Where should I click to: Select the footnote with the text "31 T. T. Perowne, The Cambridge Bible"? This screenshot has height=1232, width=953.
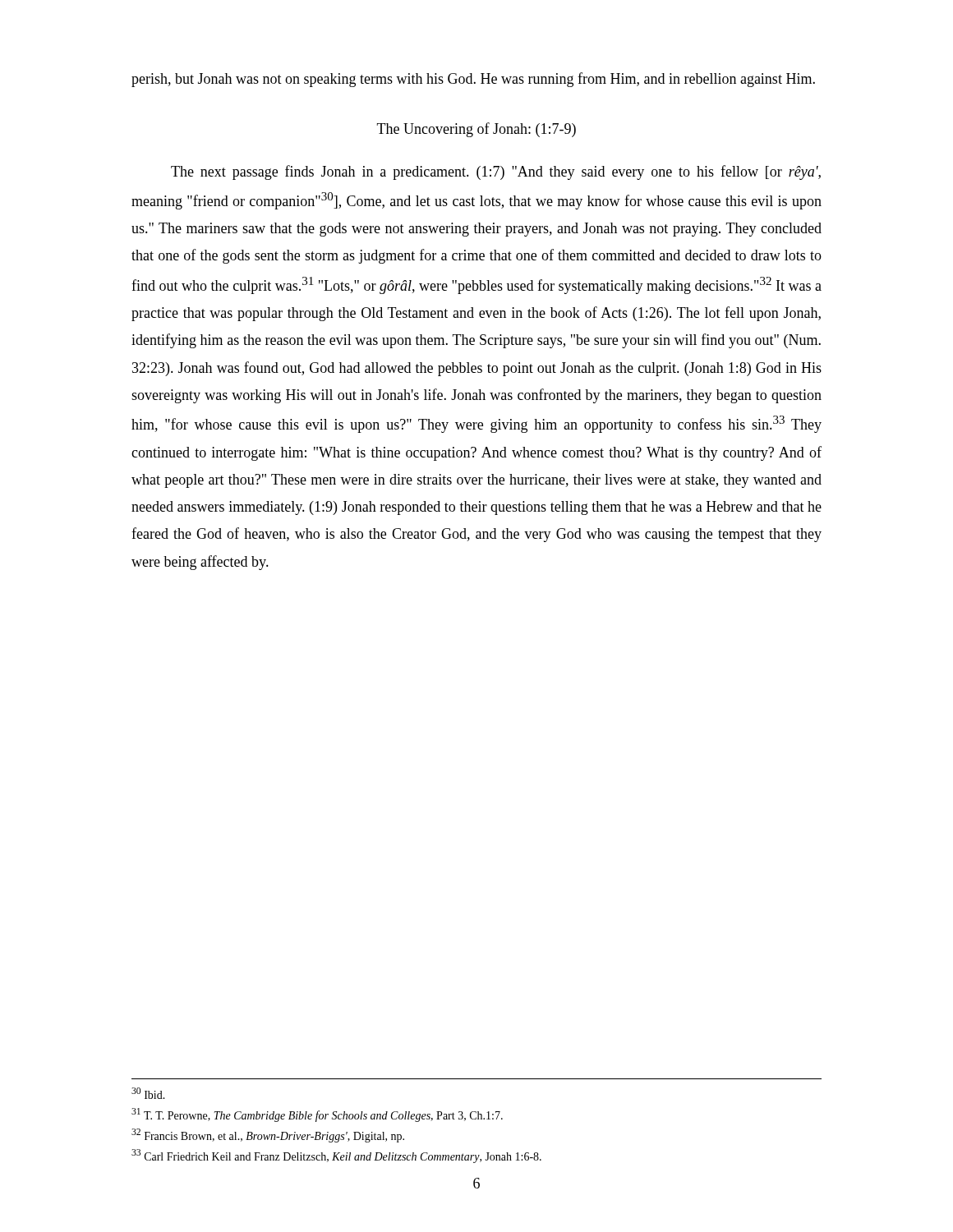[x=317, y=1114]
